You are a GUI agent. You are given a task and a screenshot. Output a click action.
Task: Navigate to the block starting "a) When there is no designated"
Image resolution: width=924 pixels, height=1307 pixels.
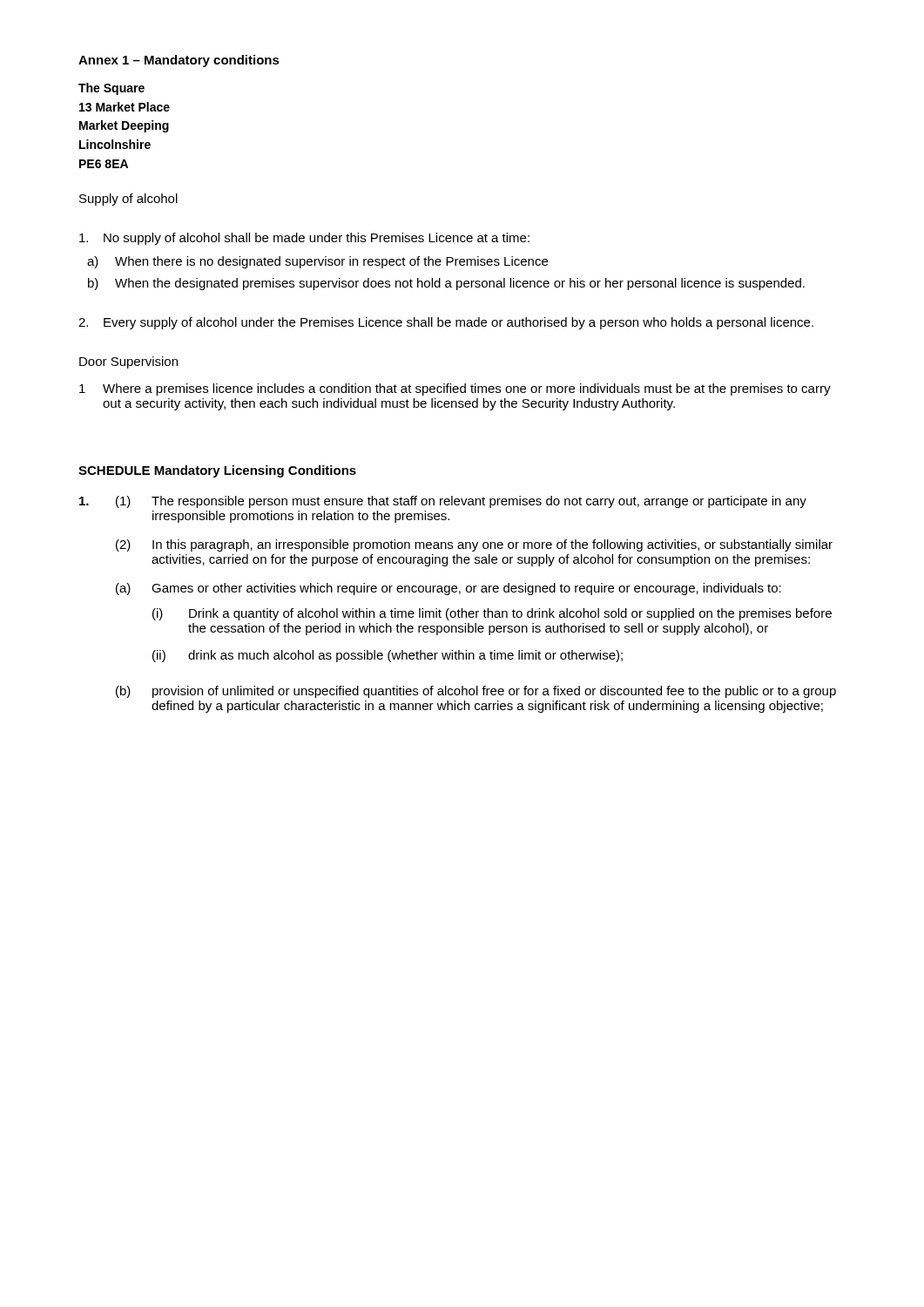318,261
